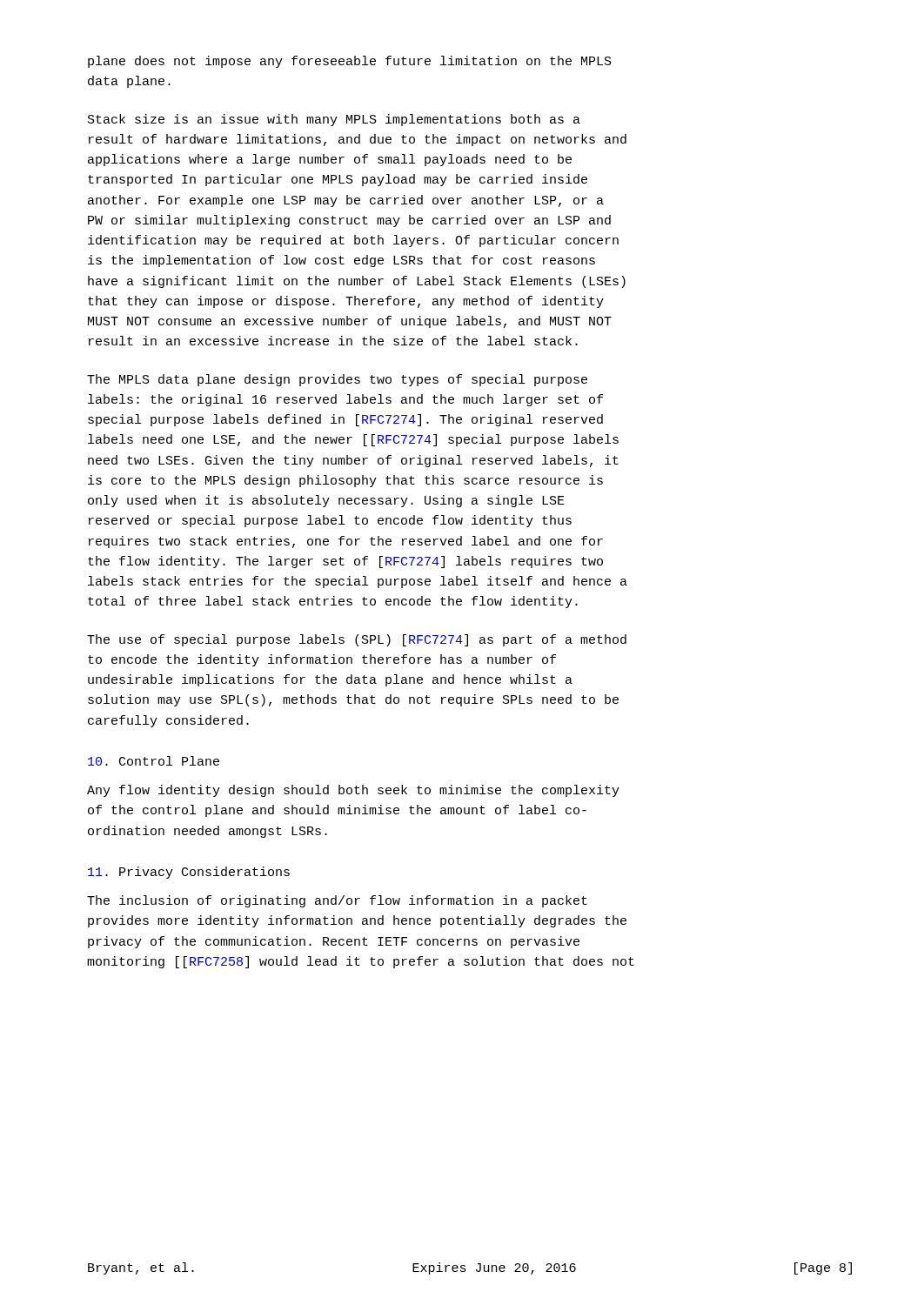Image resolution: width=924 pixels, height=1305 pixels.
Task: Point to the block beginning "The MPLS data plane design provides two"
Action: click(x=471, y=492)
